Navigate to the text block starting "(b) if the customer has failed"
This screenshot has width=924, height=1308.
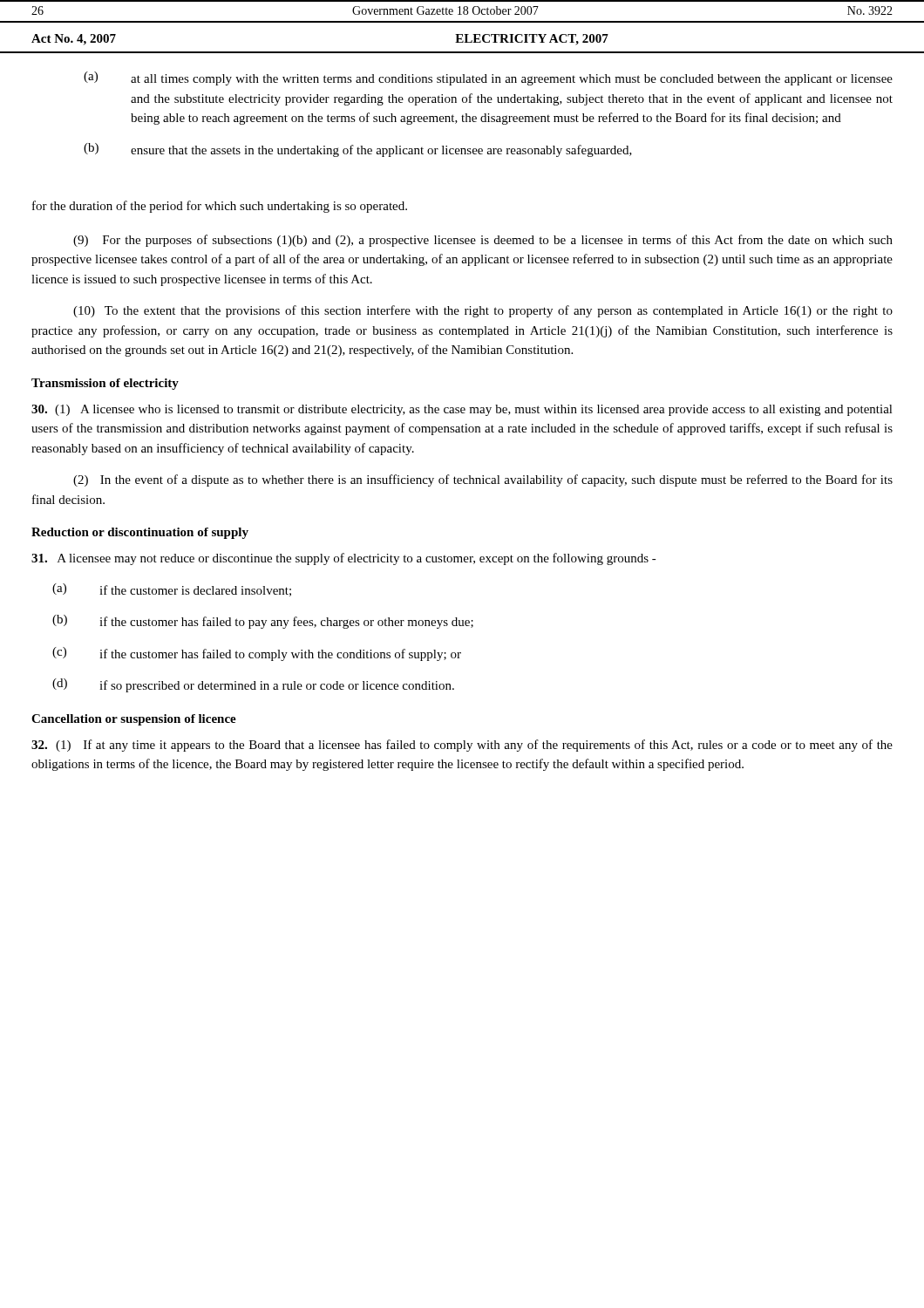tap(263, 622)
